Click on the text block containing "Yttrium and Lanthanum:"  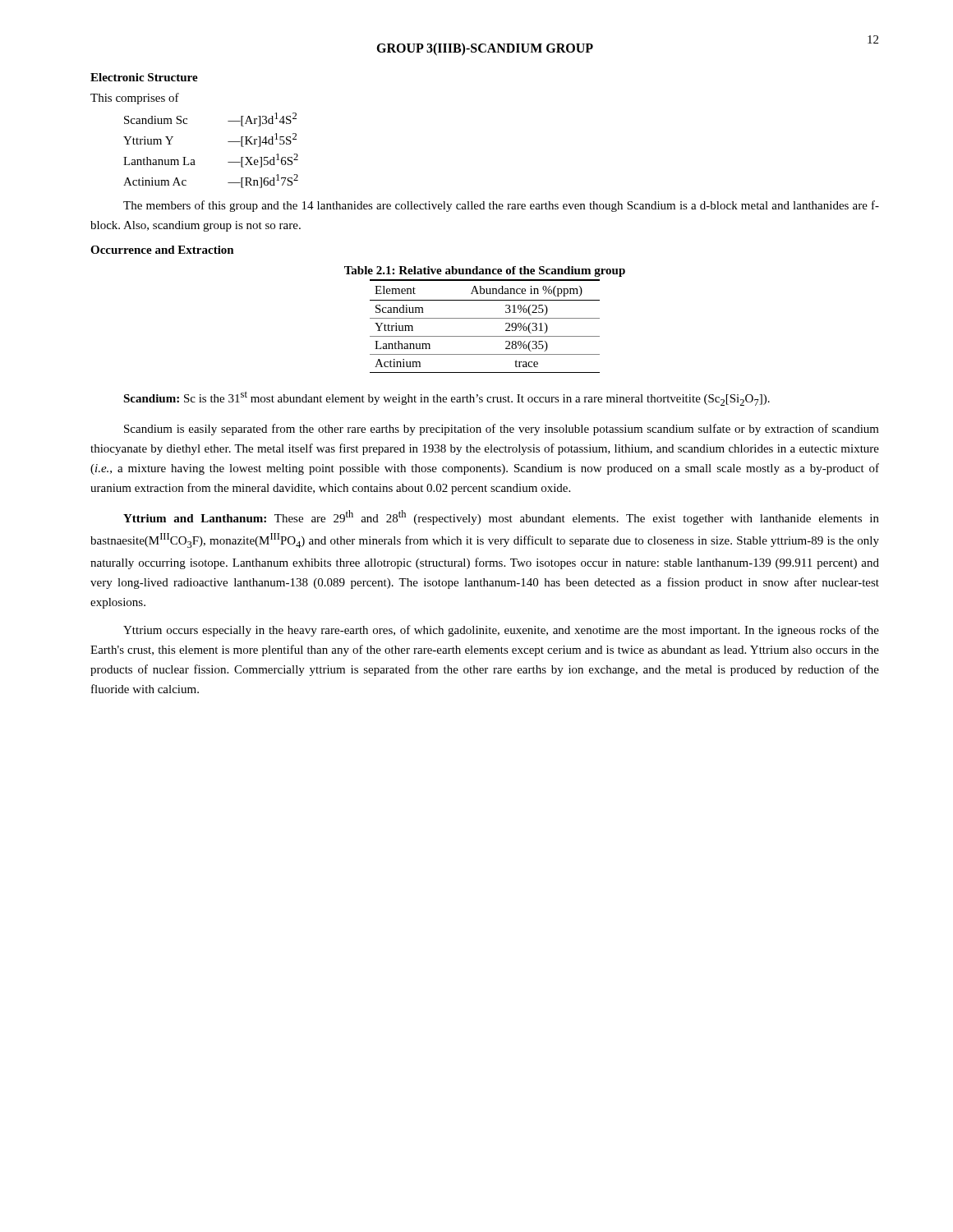tap(485, 559)
